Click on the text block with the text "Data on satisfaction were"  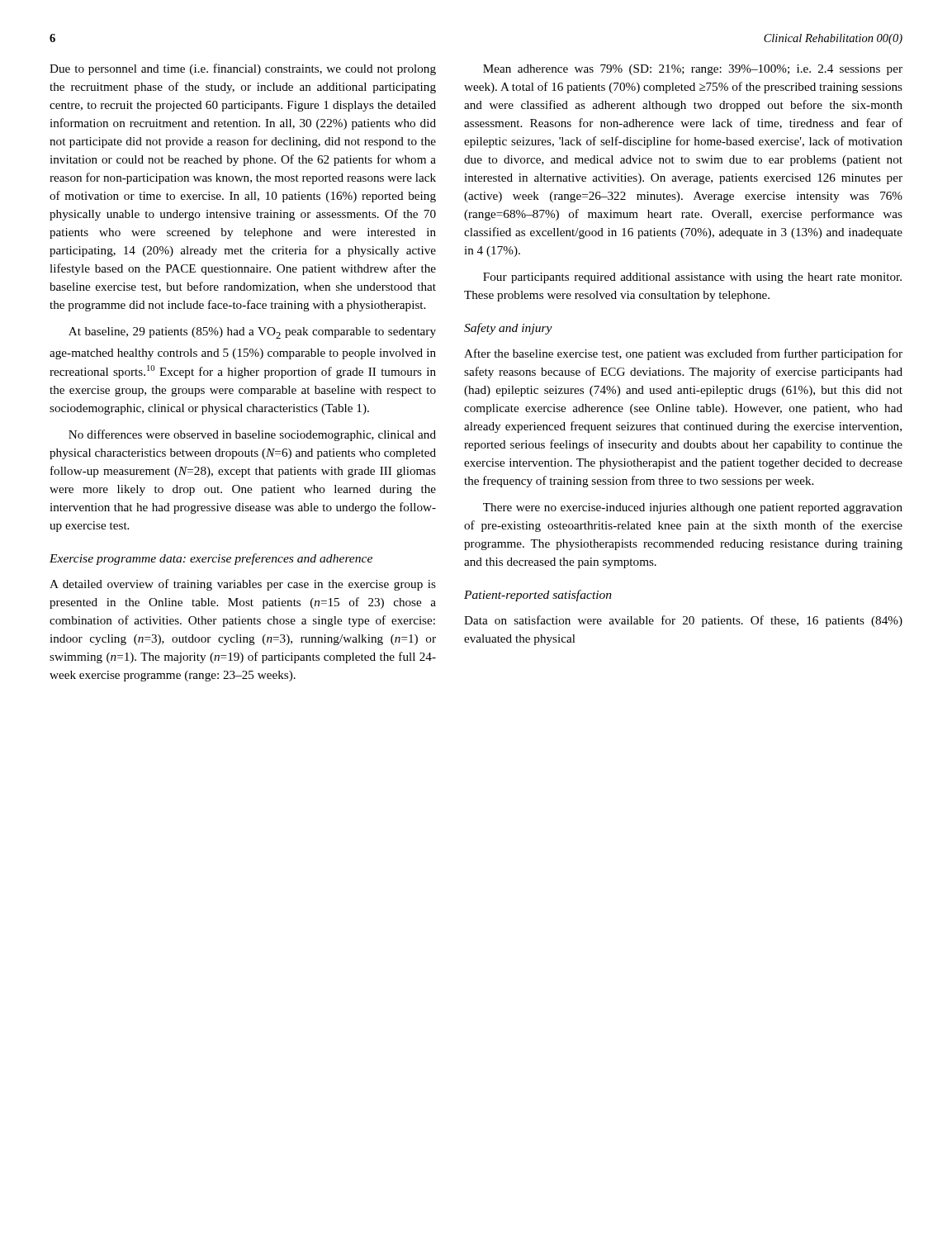[683, 629]
